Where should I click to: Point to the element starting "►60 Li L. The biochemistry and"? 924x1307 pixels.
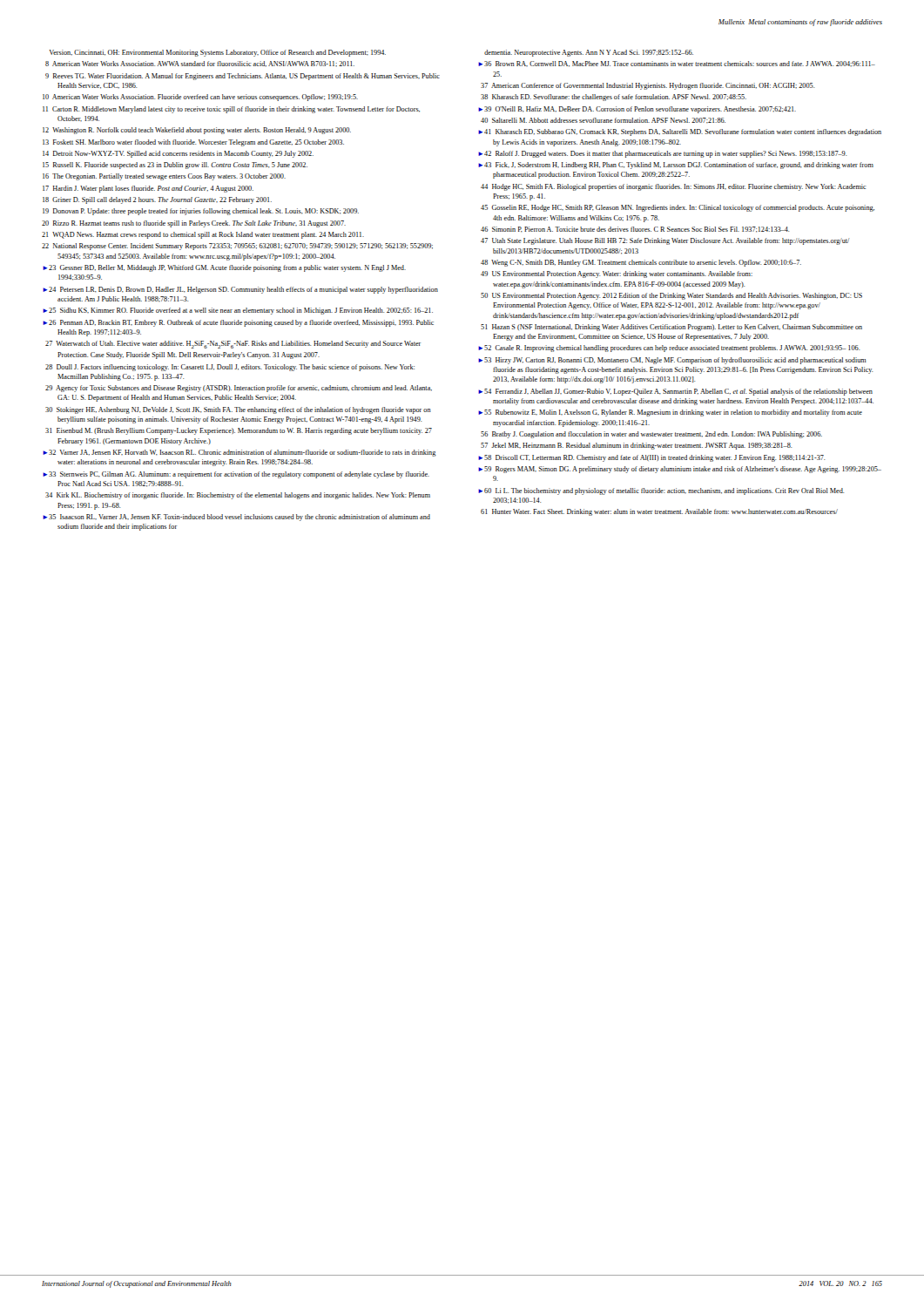661,495
